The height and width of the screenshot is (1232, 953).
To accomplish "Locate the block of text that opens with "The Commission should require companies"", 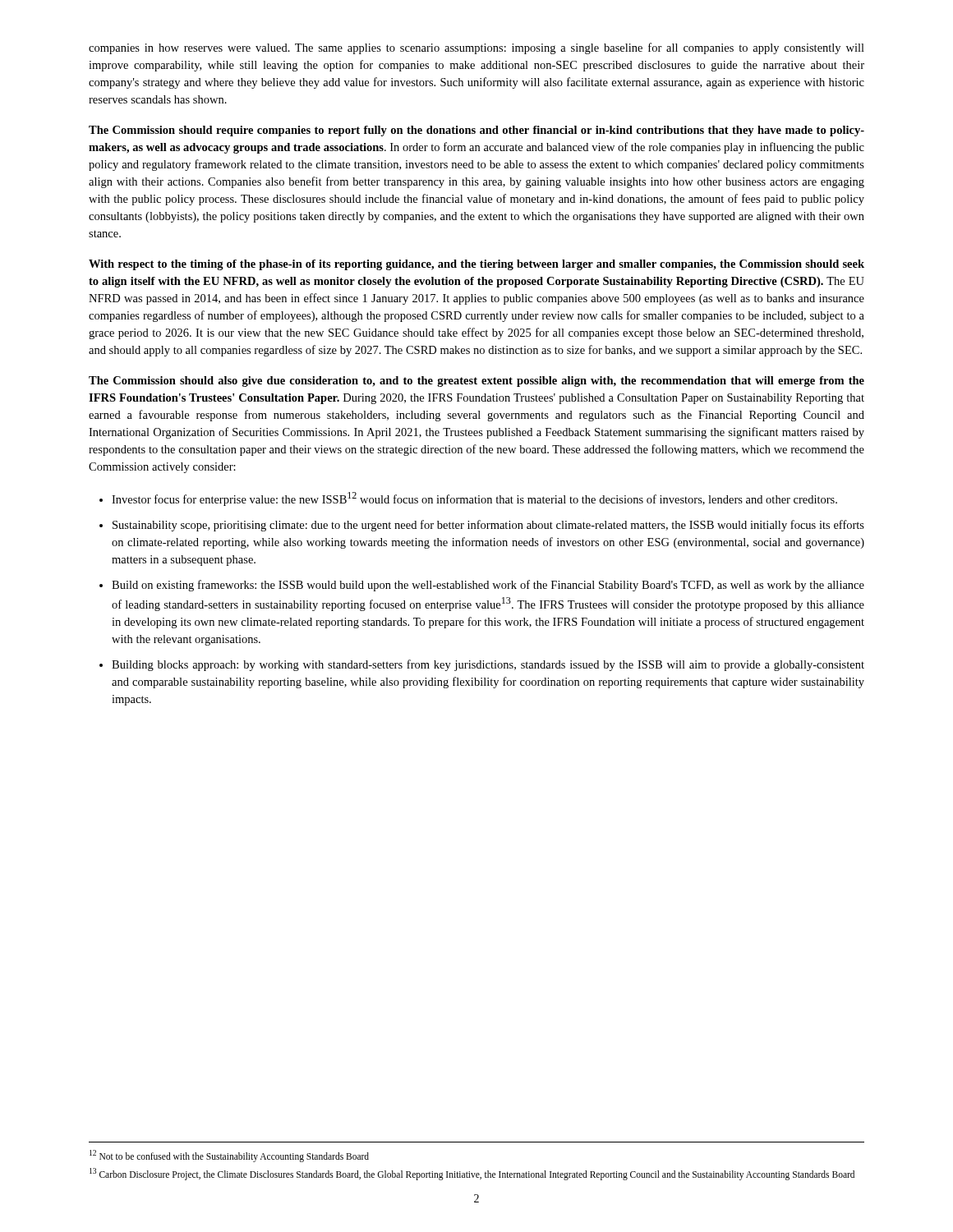I will (476, 182).
